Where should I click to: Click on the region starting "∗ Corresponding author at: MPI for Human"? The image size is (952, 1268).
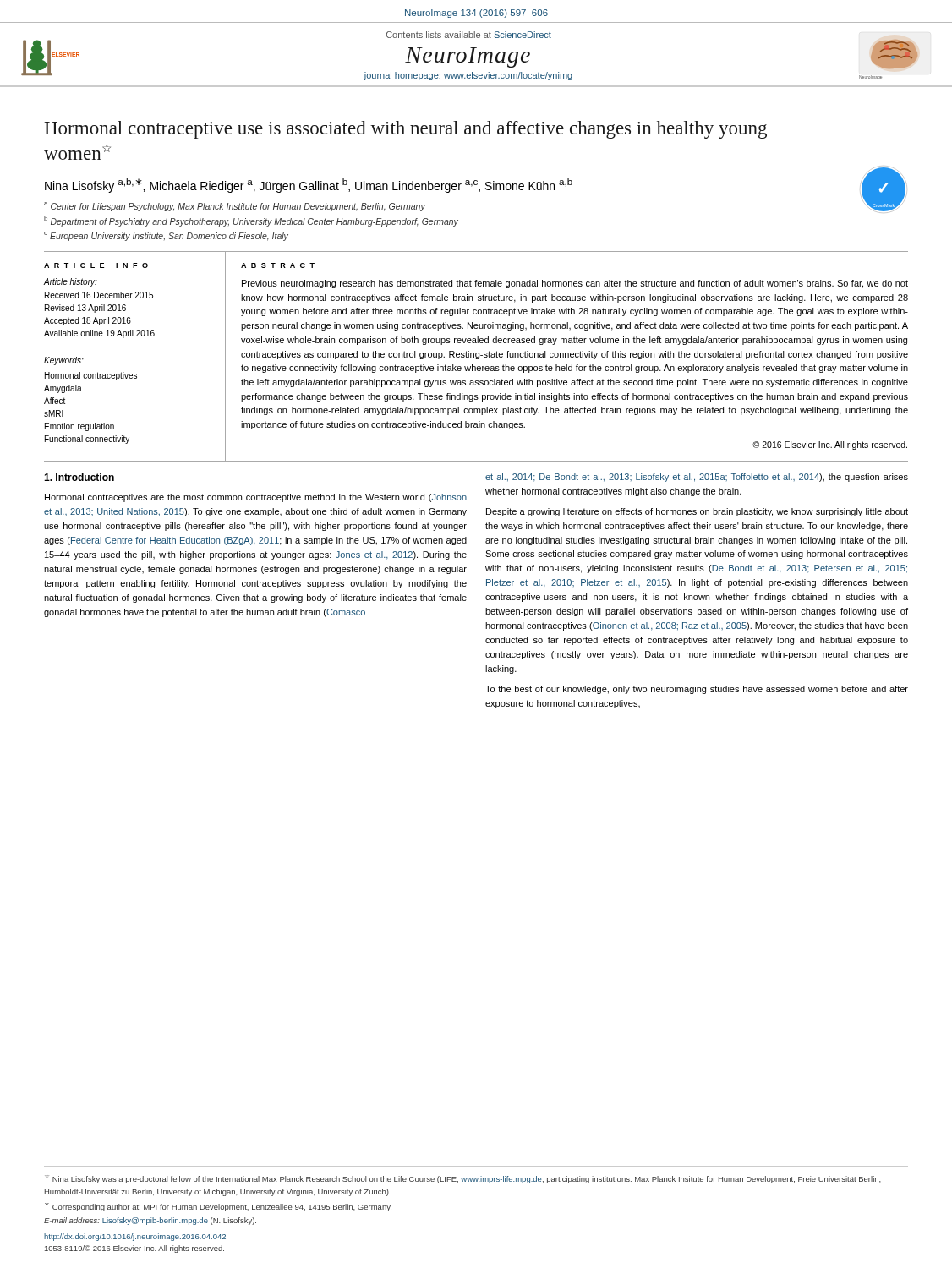click(218, 1206)
